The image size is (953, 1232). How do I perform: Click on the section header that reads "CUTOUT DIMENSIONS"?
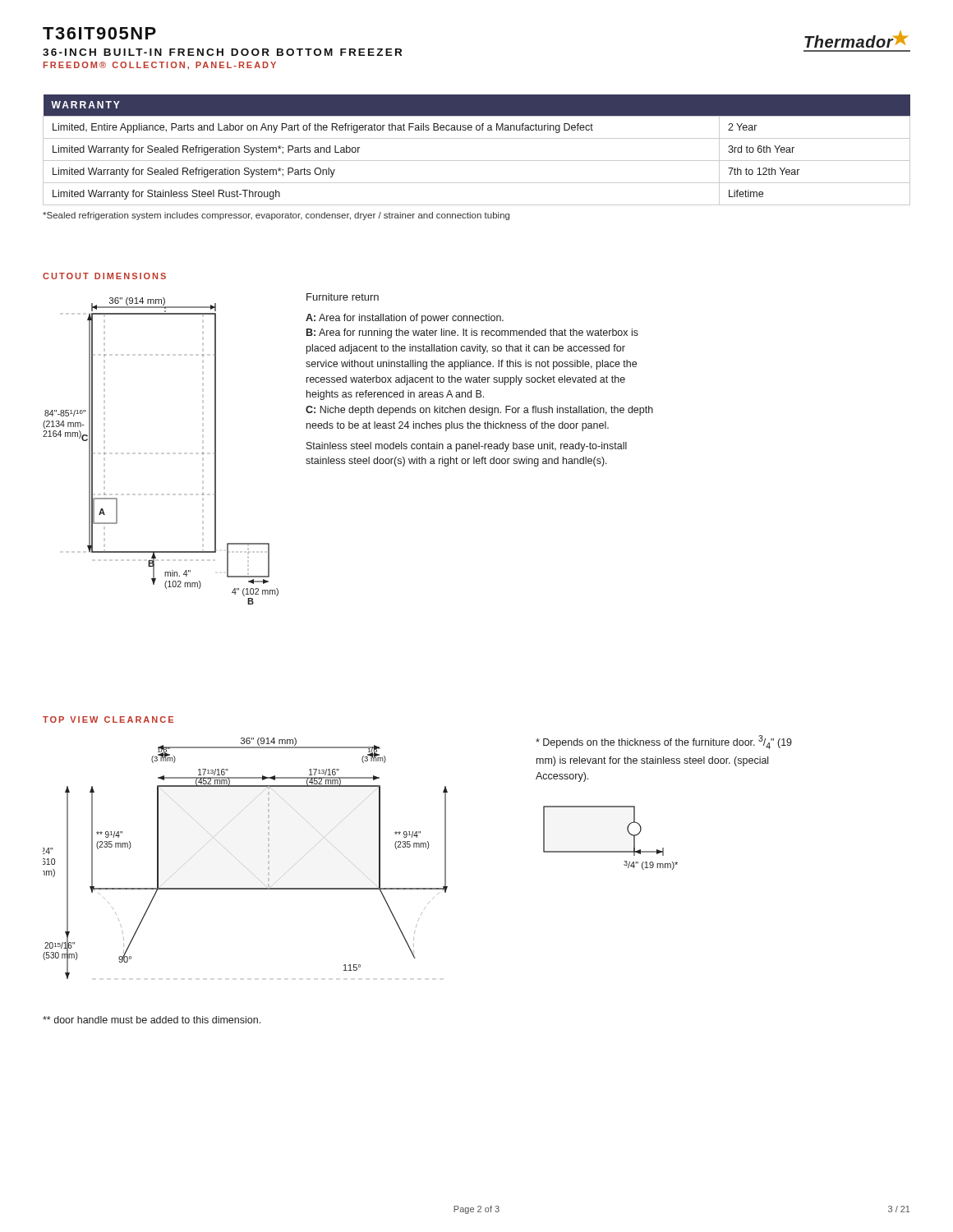105,276
